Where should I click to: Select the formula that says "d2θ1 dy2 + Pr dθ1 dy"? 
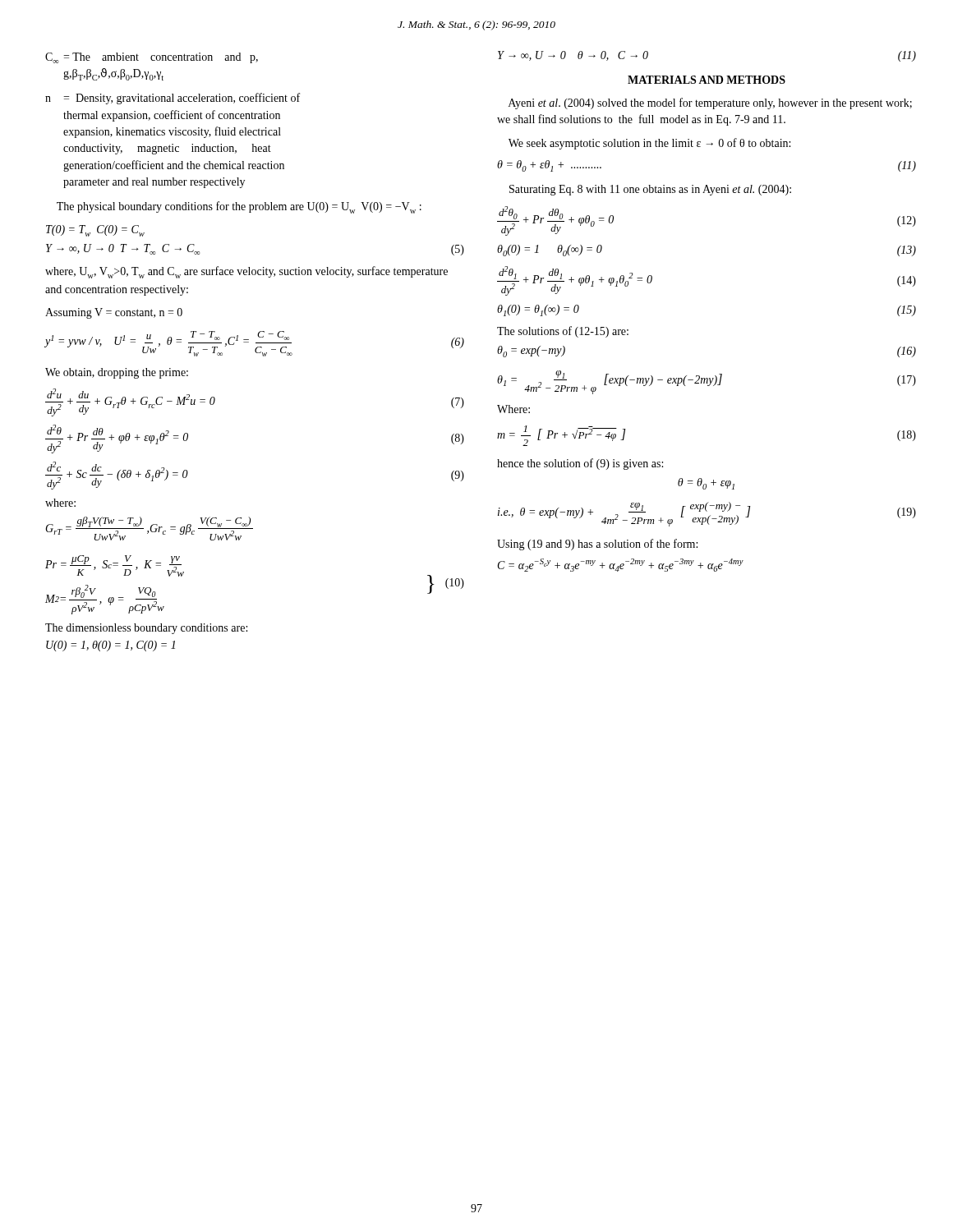(x=556, y=281)
